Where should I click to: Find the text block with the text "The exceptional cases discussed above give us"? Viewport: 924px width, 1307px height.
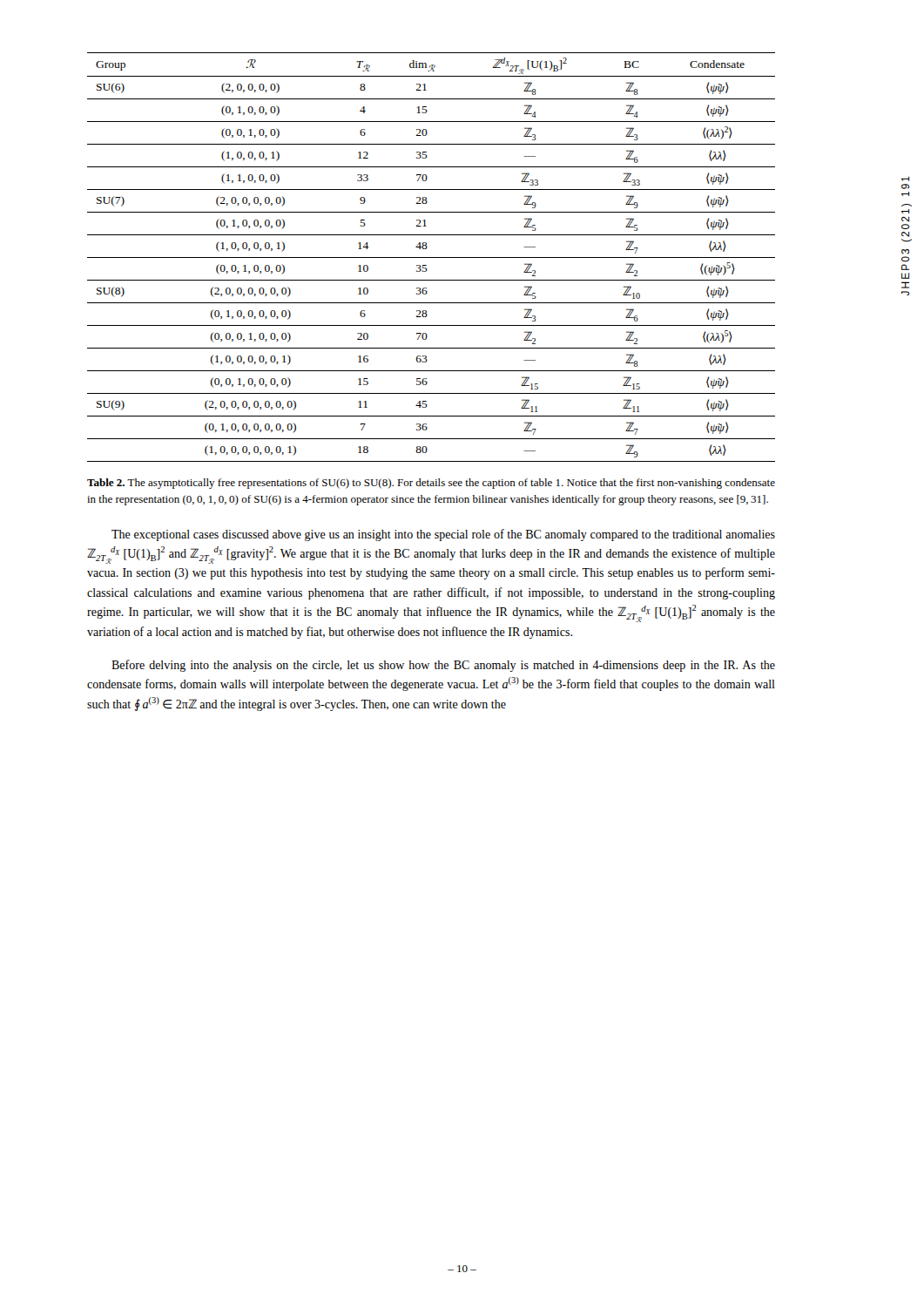click(431, 583)
